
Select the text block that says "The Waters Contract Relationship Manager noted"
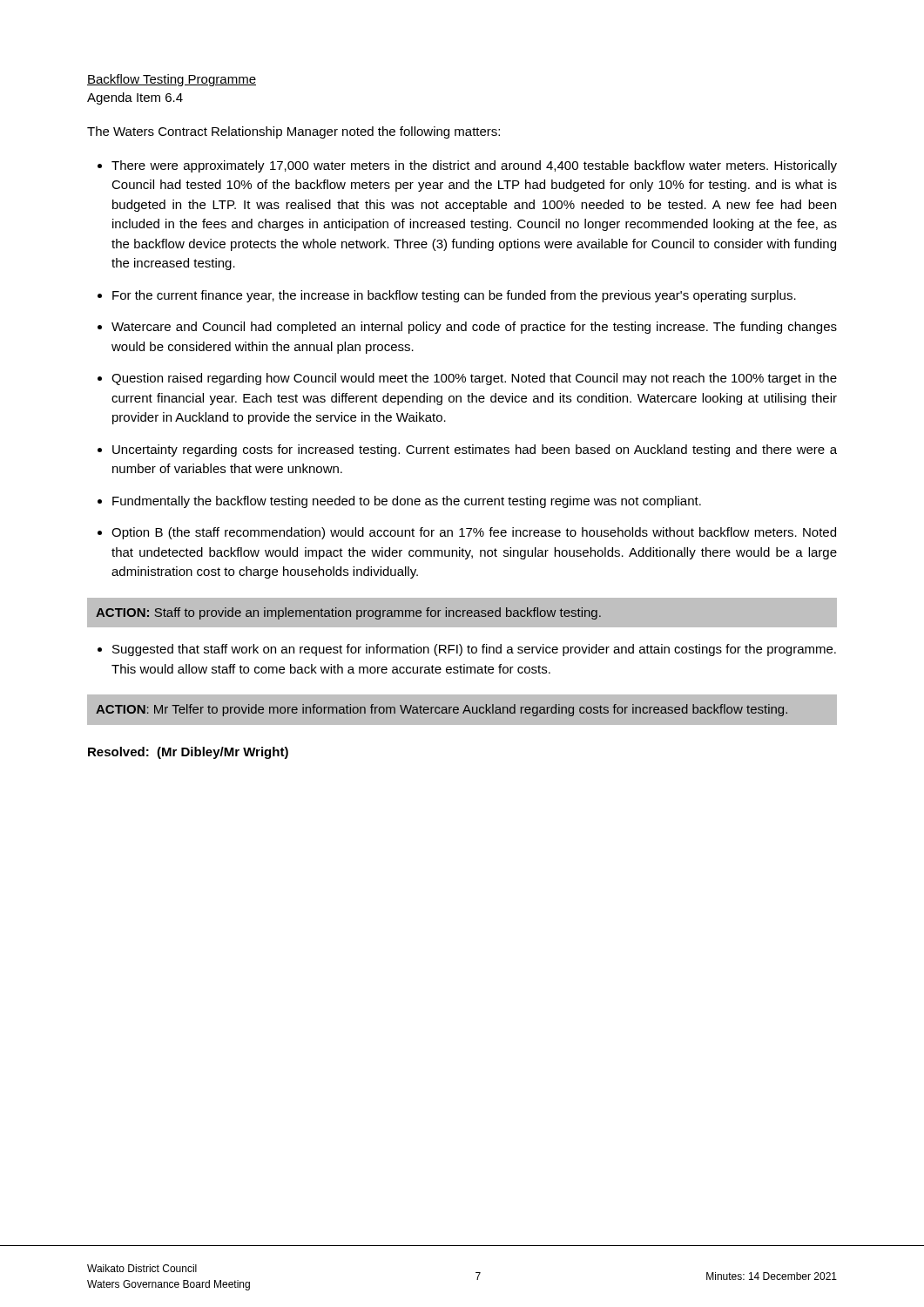[294, 131]
